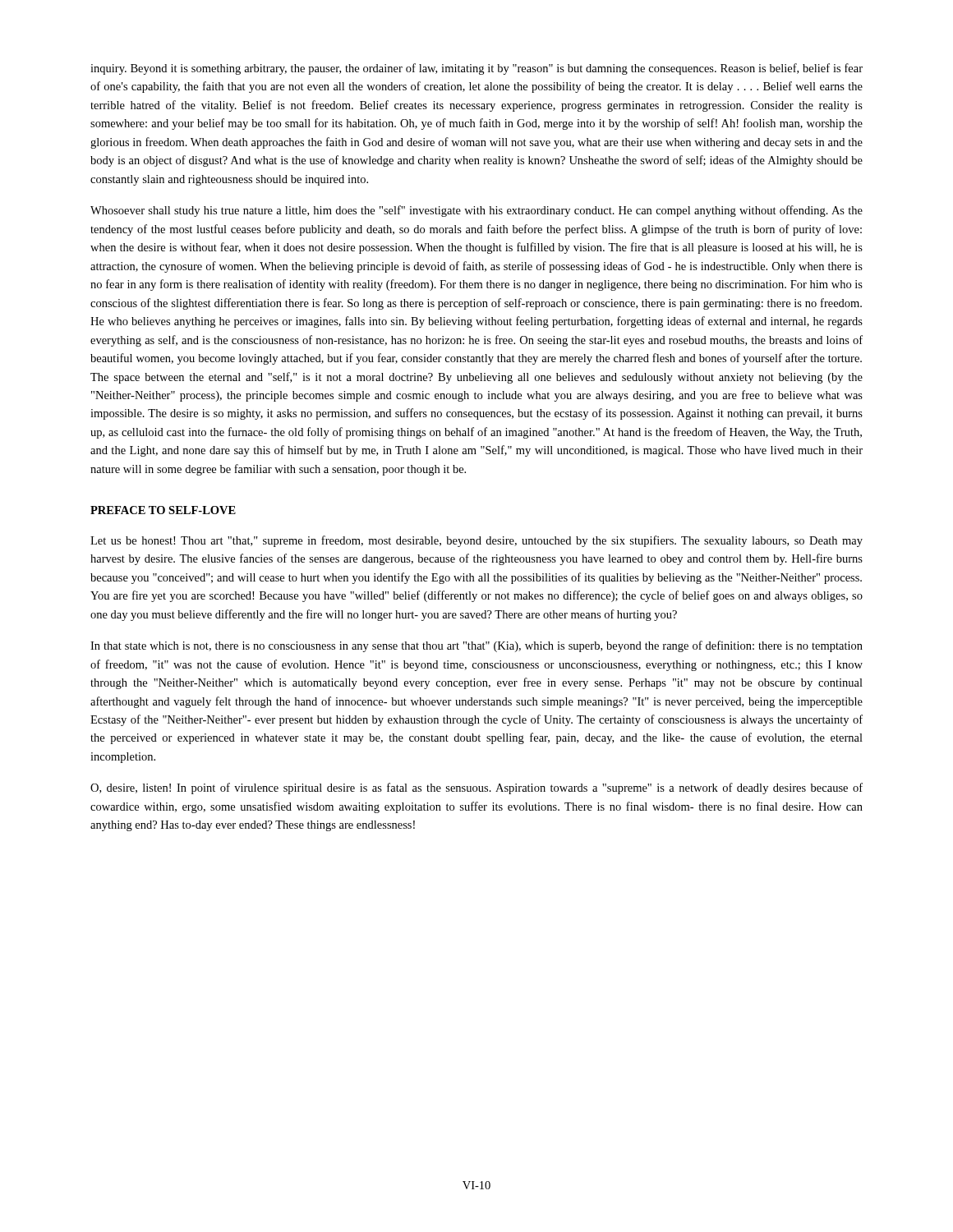The height and width of the screenshot is (1232, 953).
Task: Select the section header with the text "PREFACE TO SELF-LOVE"
Action: pyautogui.click(x=163, y=510)
